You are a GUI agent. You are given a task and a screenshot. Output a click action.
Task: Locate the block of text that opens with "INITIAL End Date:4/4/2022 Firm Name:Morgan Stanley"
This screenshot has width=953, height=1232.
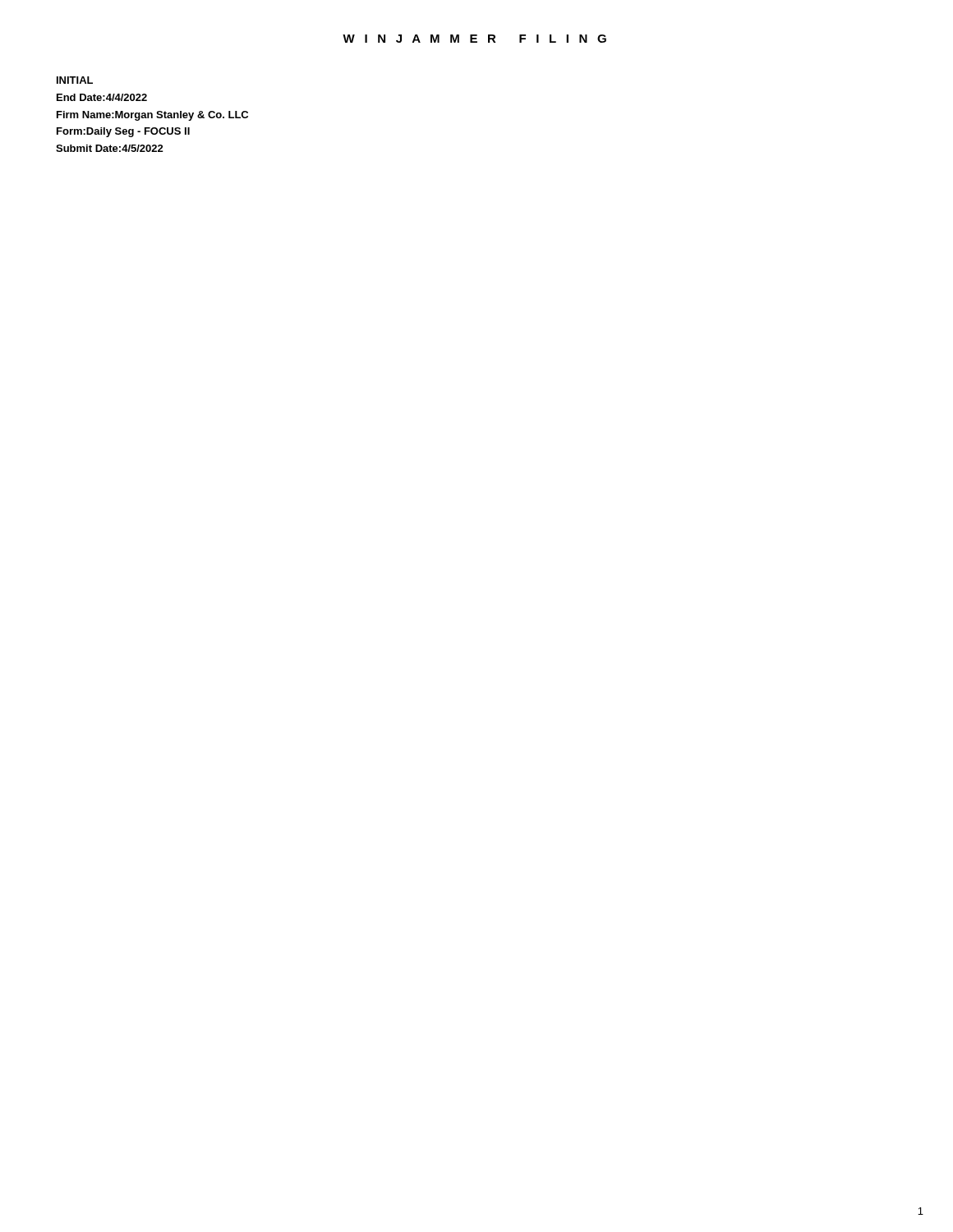coord(152,115)
